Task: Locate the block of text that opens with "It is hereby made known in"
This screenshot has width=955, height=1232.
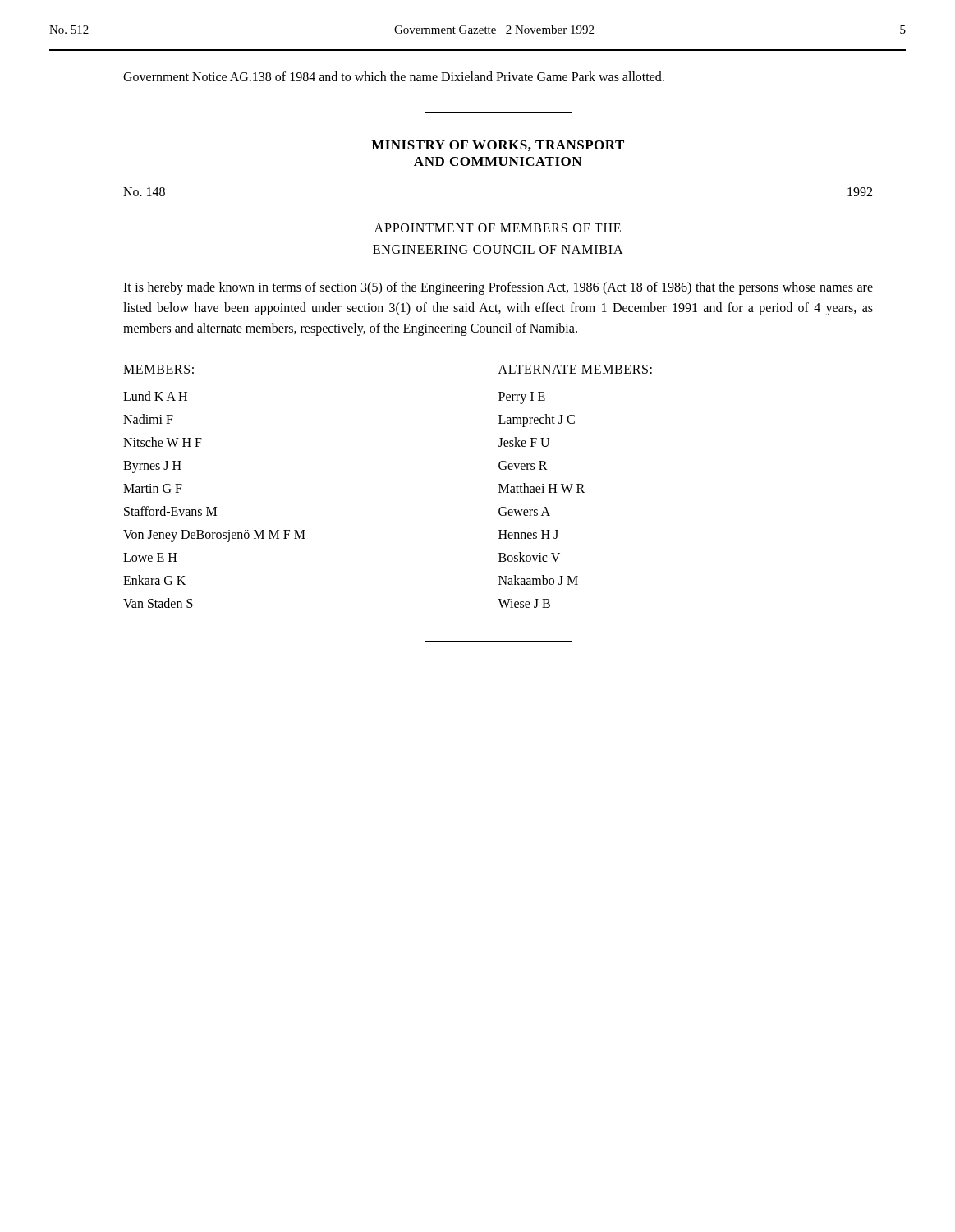Action: point(498,308)
